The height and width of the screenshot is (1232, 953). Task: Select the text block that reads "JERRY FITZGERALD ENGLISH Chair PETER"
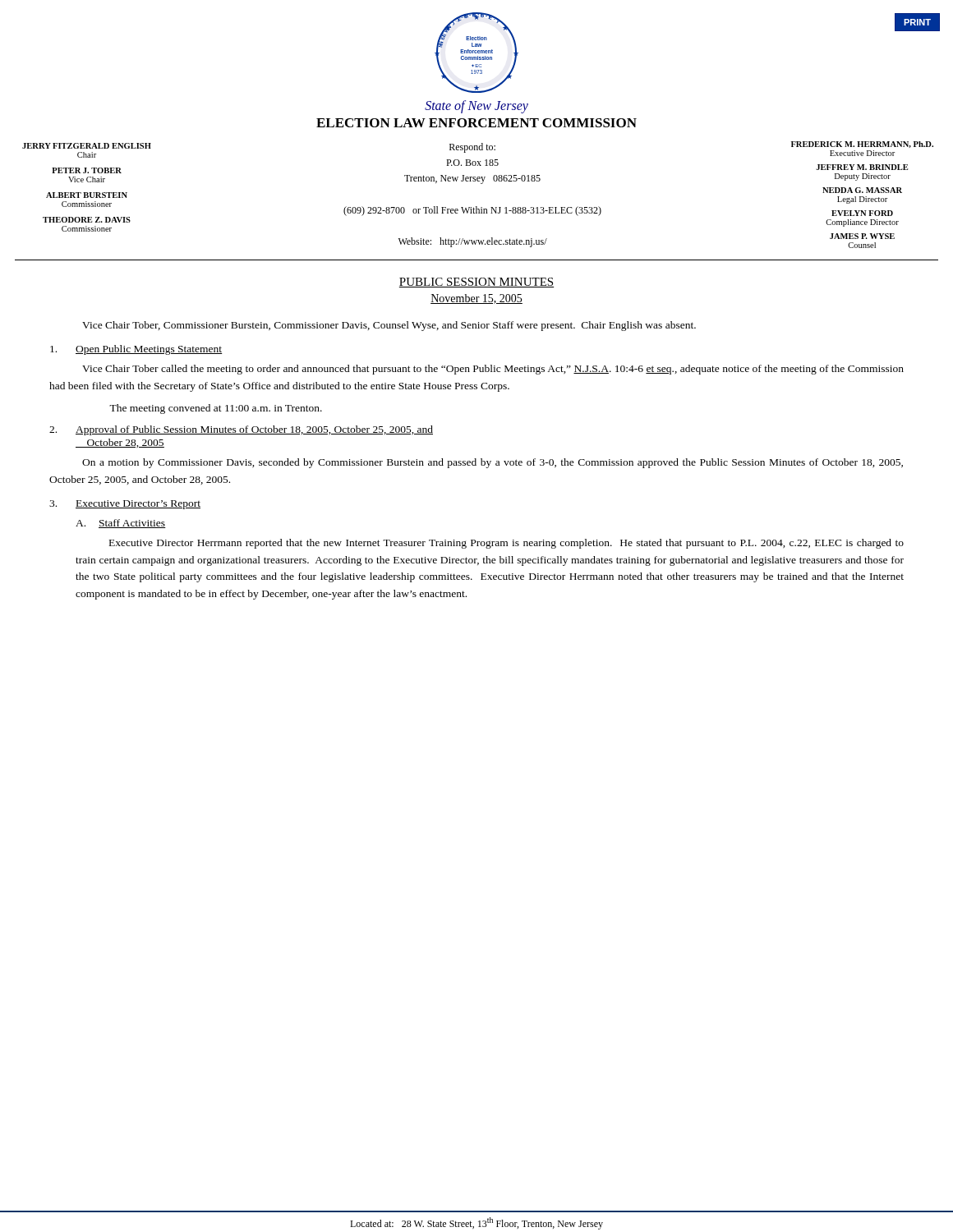click(87, 187)
